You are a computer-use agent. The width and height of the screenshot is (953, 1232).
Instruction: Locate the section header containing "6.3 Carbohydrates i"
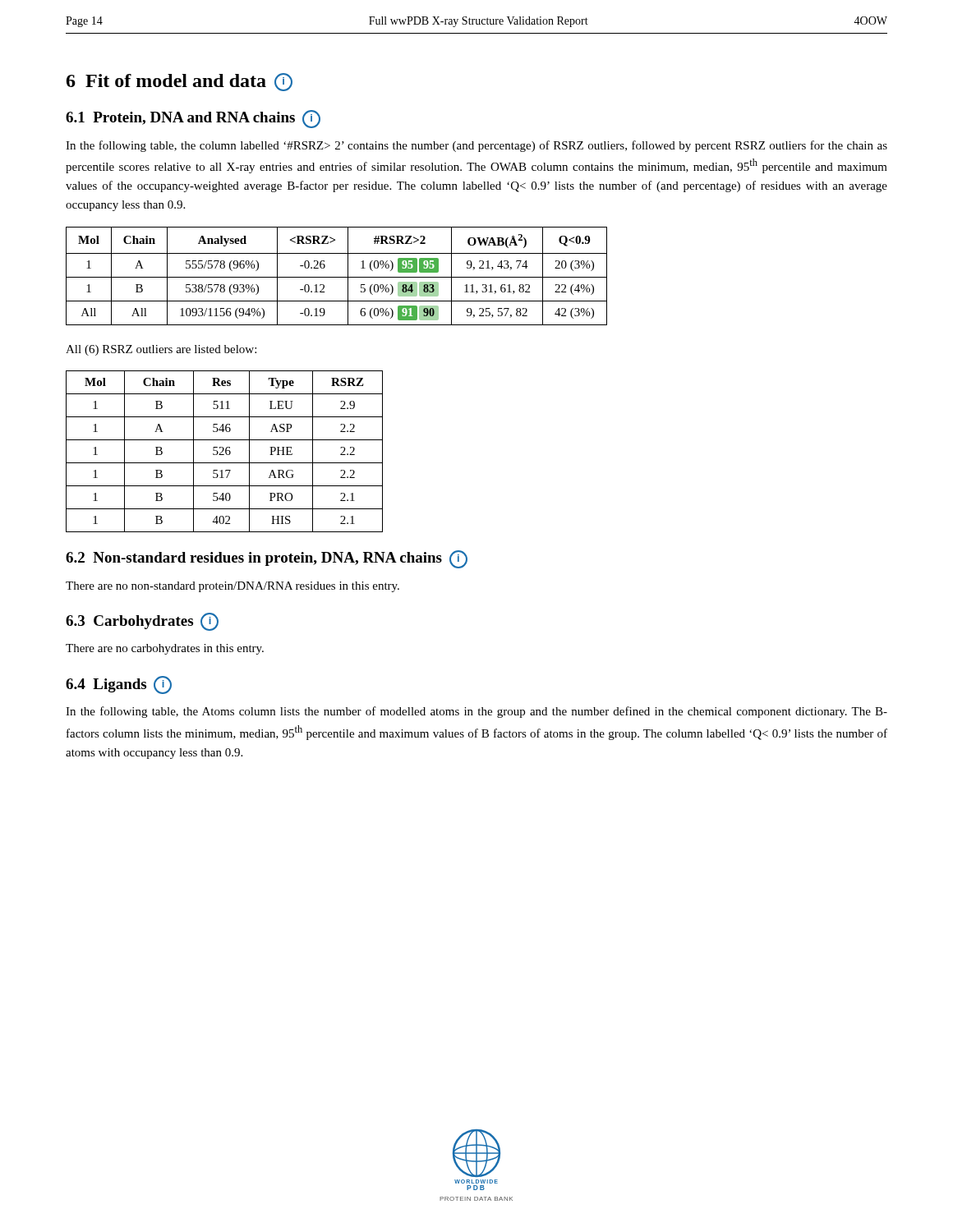click(142, 622)
